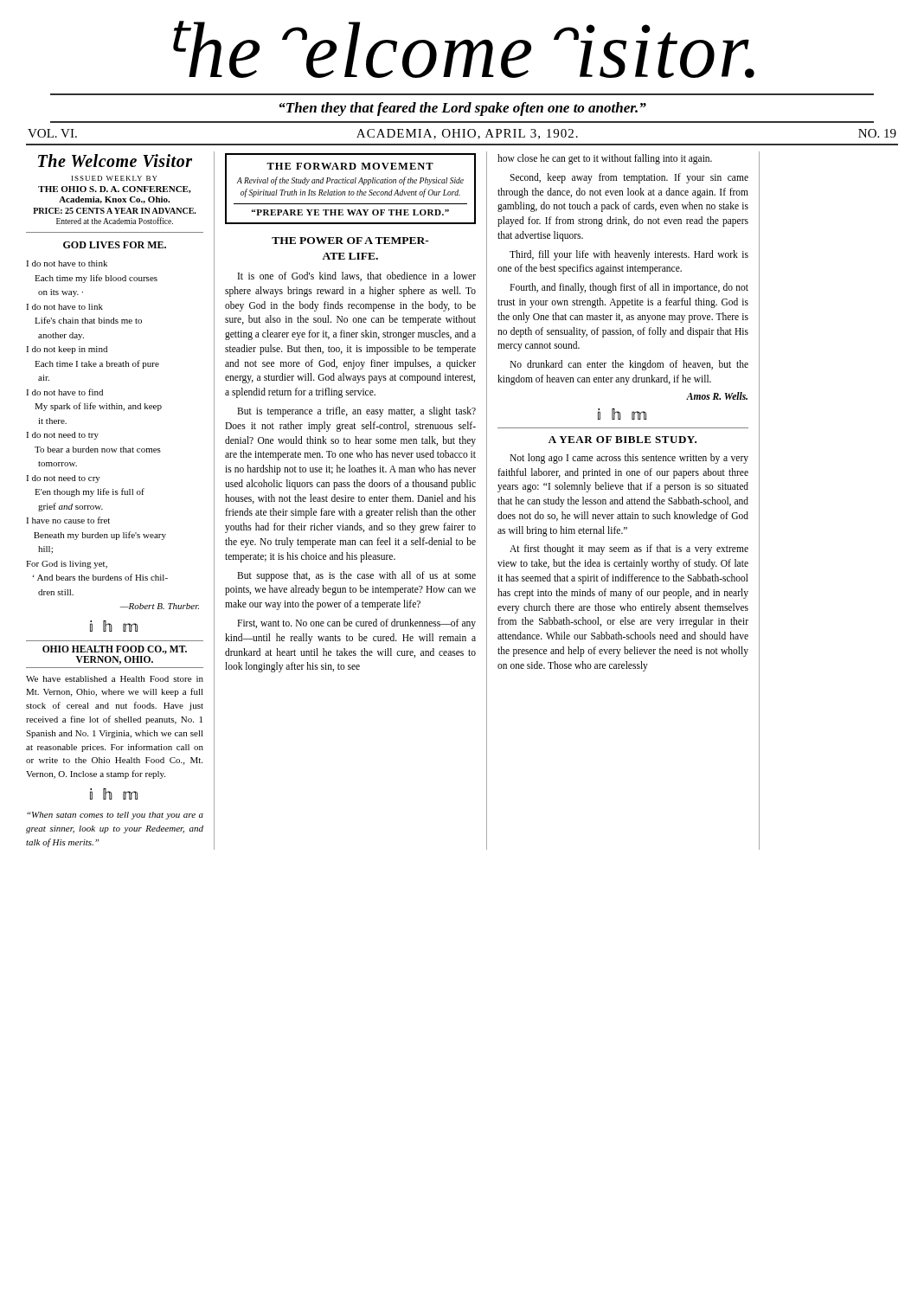Find the passage starting "Amos R. Wells."
924x1298 pixels.
(718, 396)
